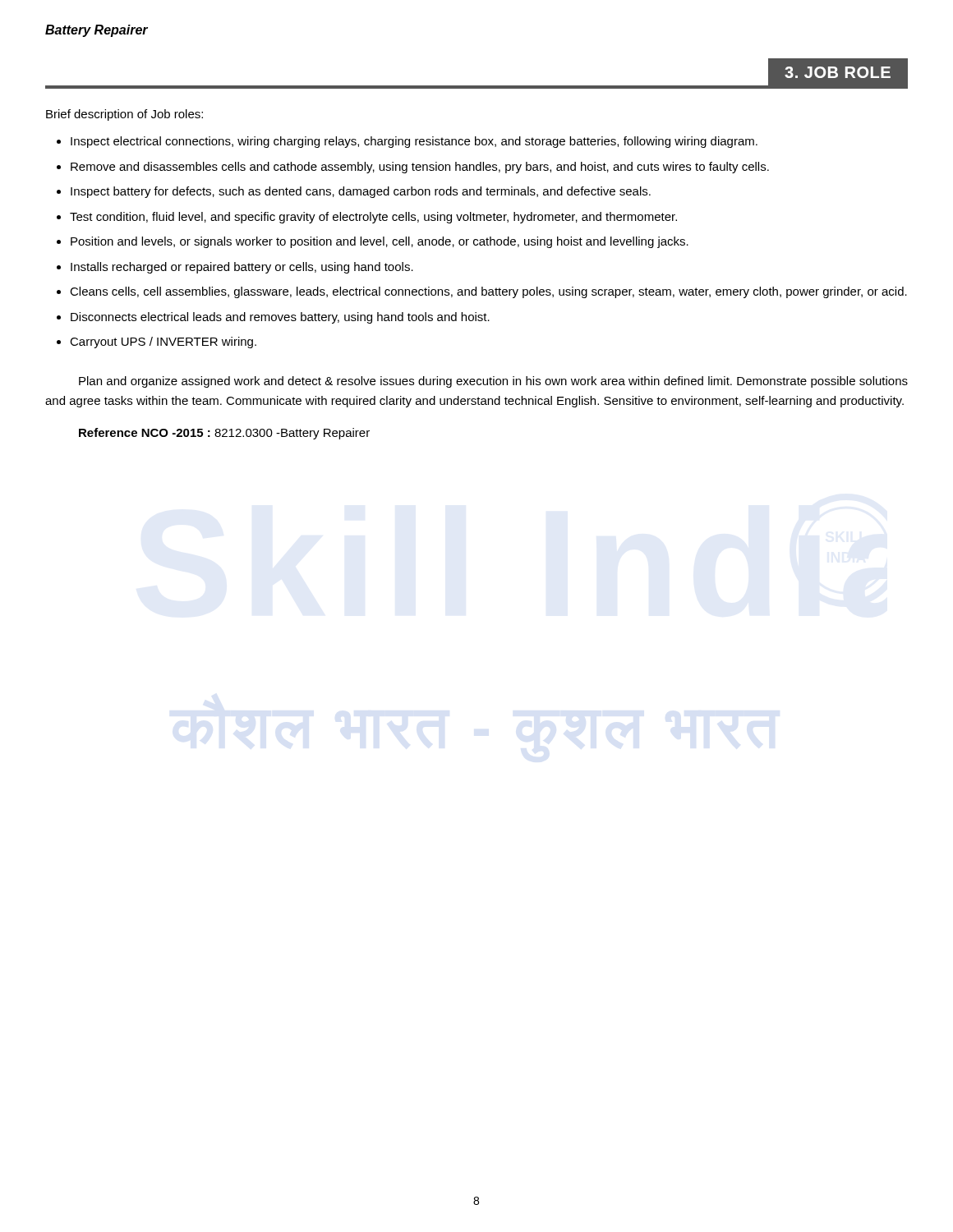Screen dimensions: 1232x953
Task: Click on the list item that says "Inspect battery for"
Action: (361, 191)
